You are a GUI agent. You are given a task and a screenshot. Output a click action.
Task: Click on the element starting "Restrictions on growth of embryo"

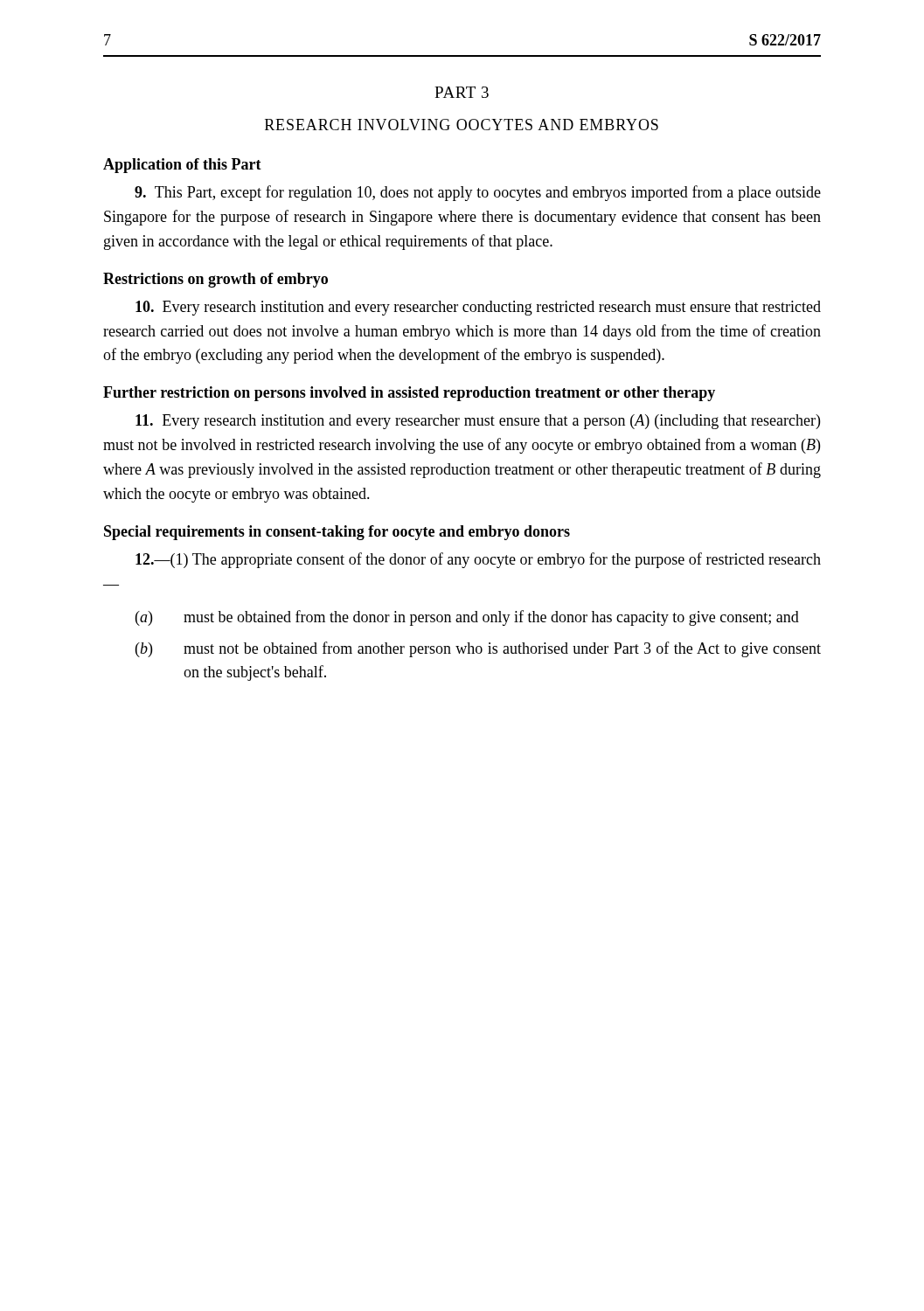(x=216, y=279)
